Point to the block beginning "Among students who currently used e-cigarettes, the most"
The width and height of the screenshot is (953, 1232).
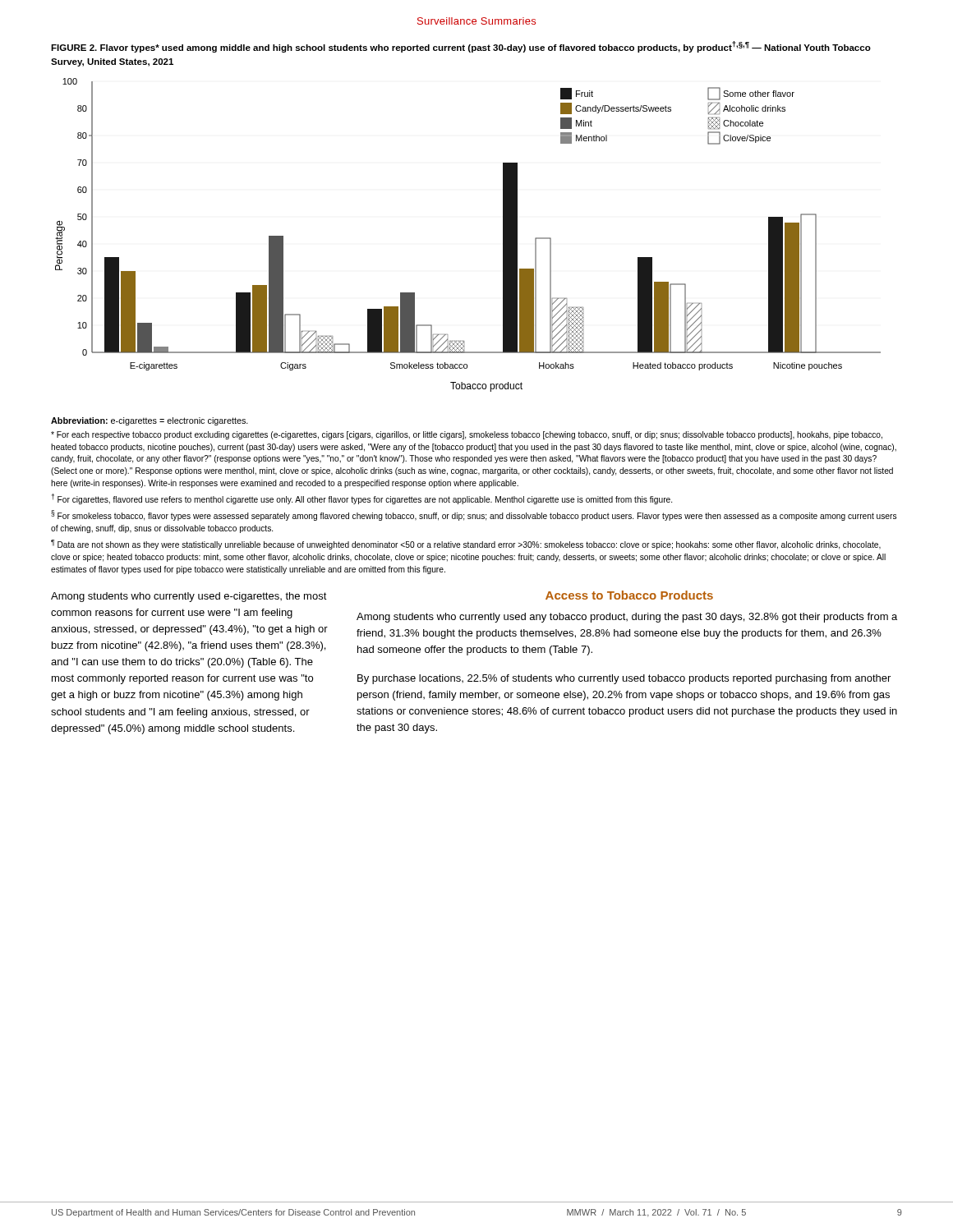tap(189, 662)
